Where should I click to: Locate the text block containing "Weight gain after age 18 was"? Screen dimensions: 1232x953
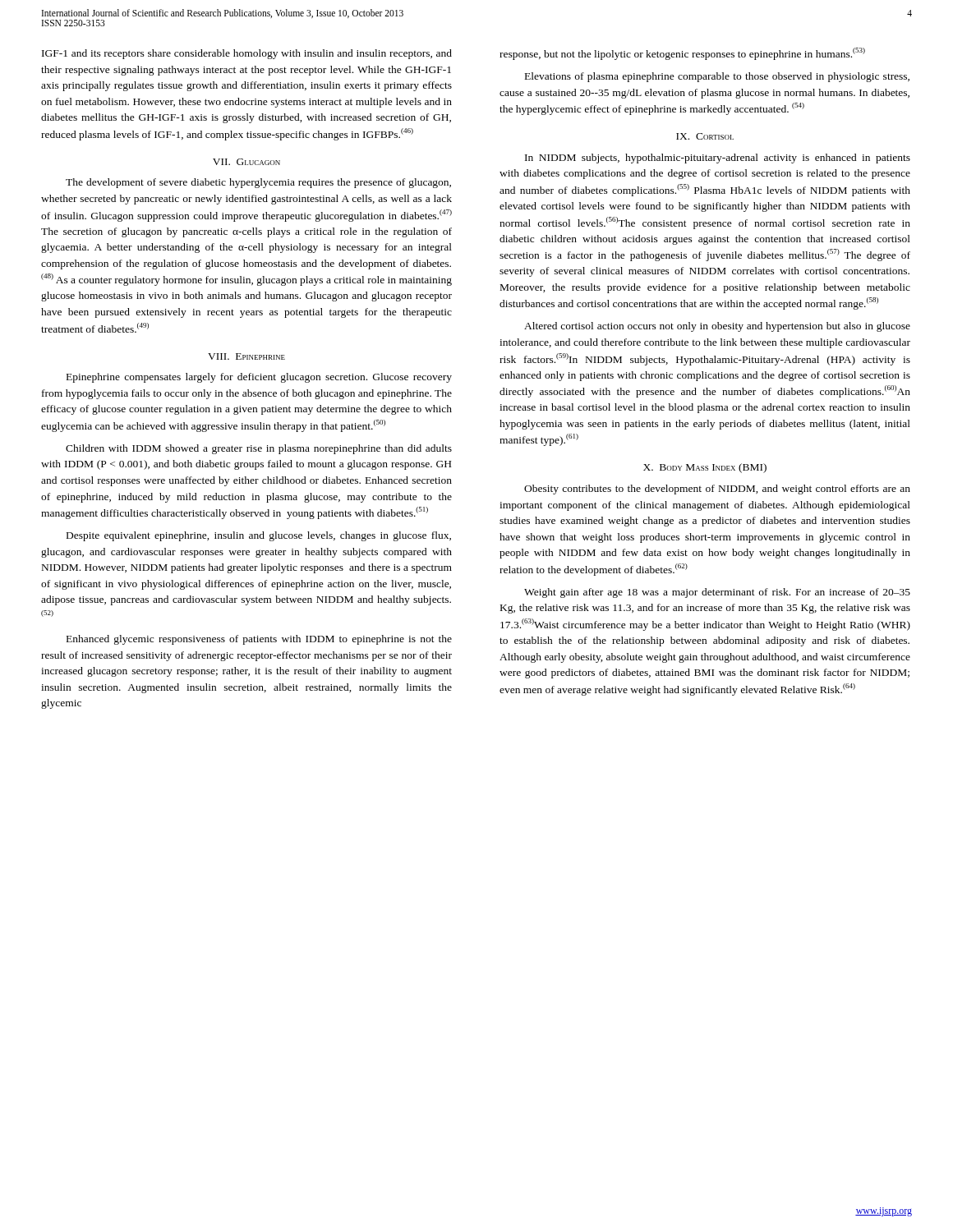pyautogui.click(x=705, y=641)
